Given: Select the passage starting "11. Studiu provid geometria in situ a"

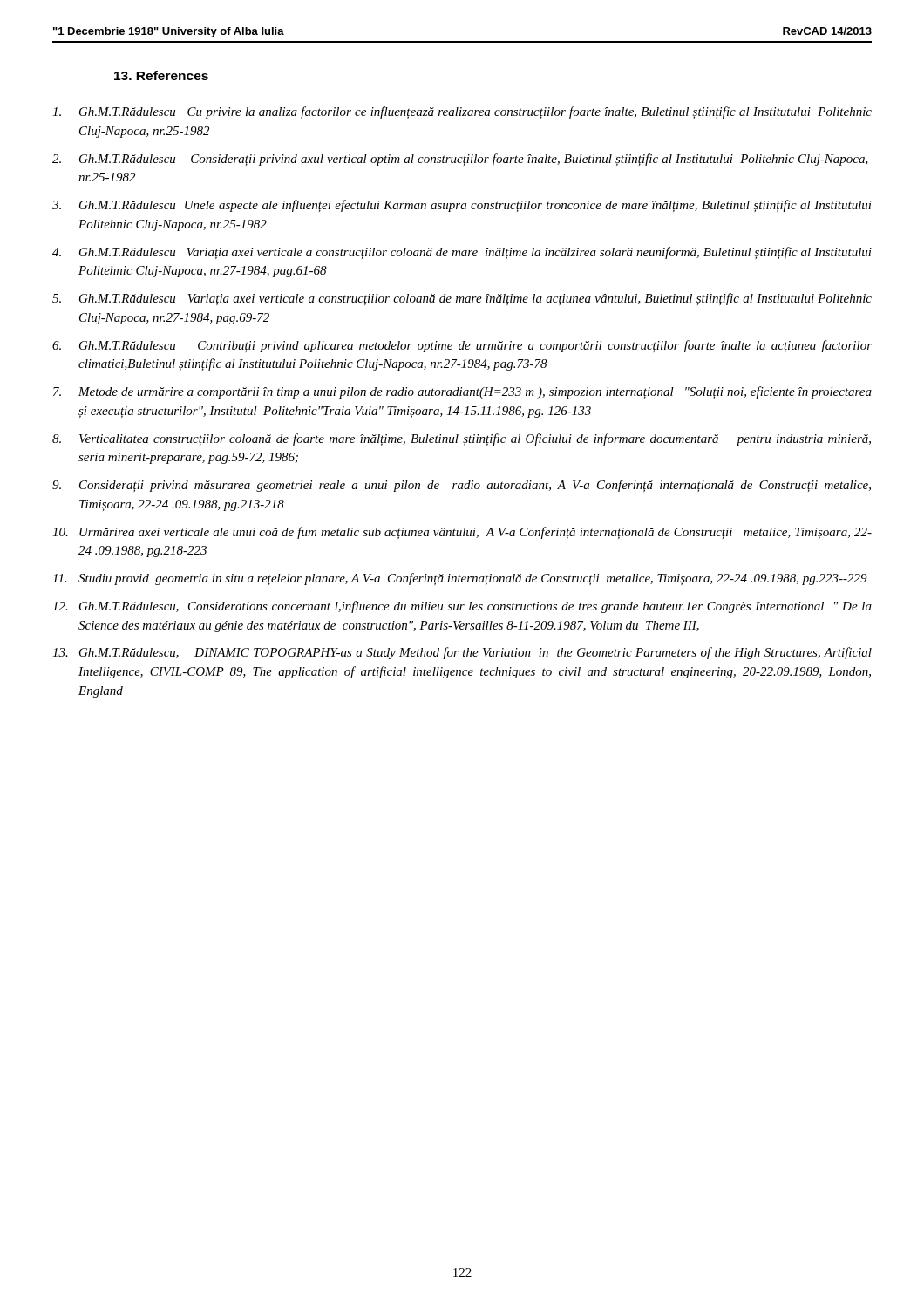Looking at the screenshot, I should coord(462,579).
